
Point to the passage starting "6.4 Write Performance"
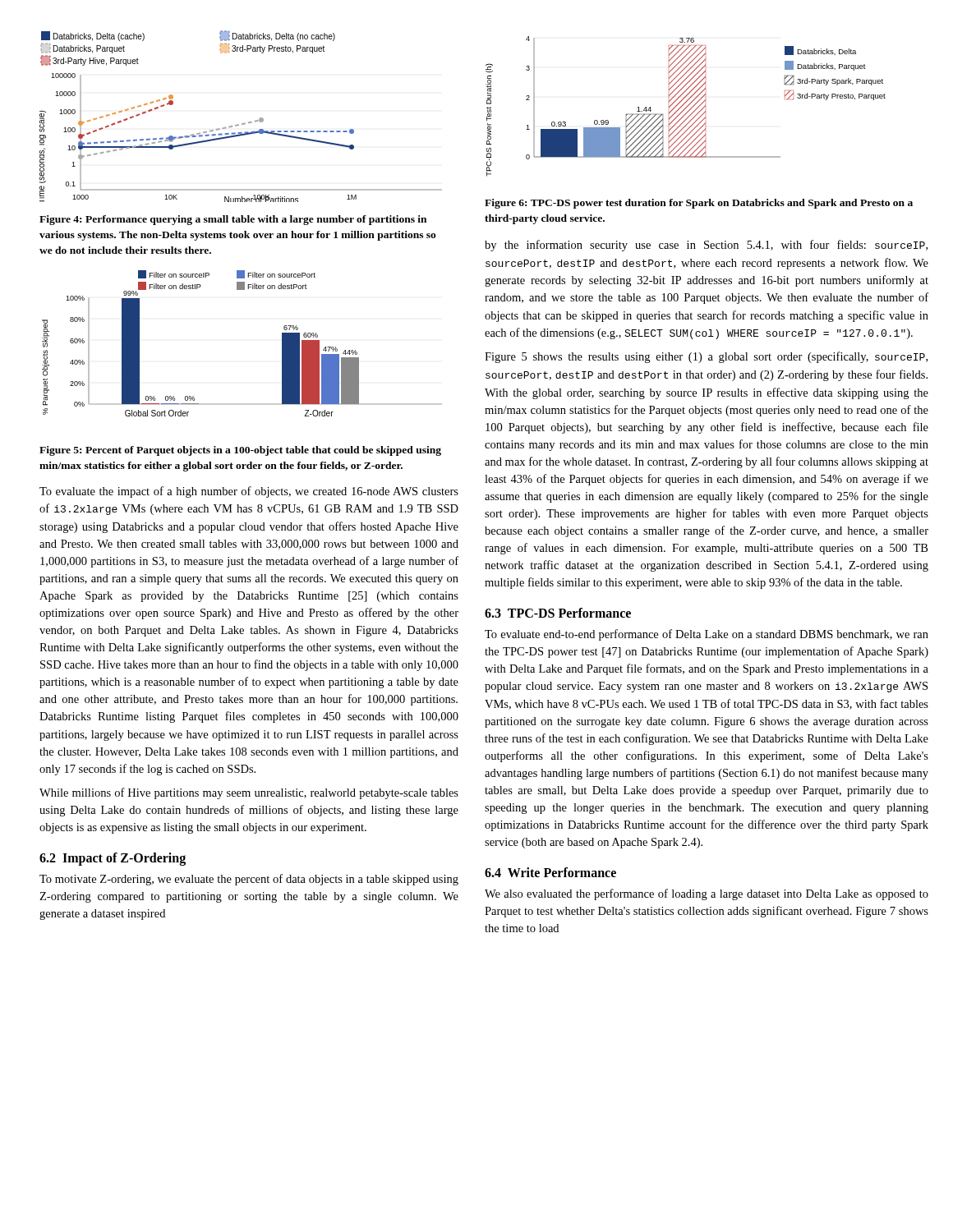[551, 873]
